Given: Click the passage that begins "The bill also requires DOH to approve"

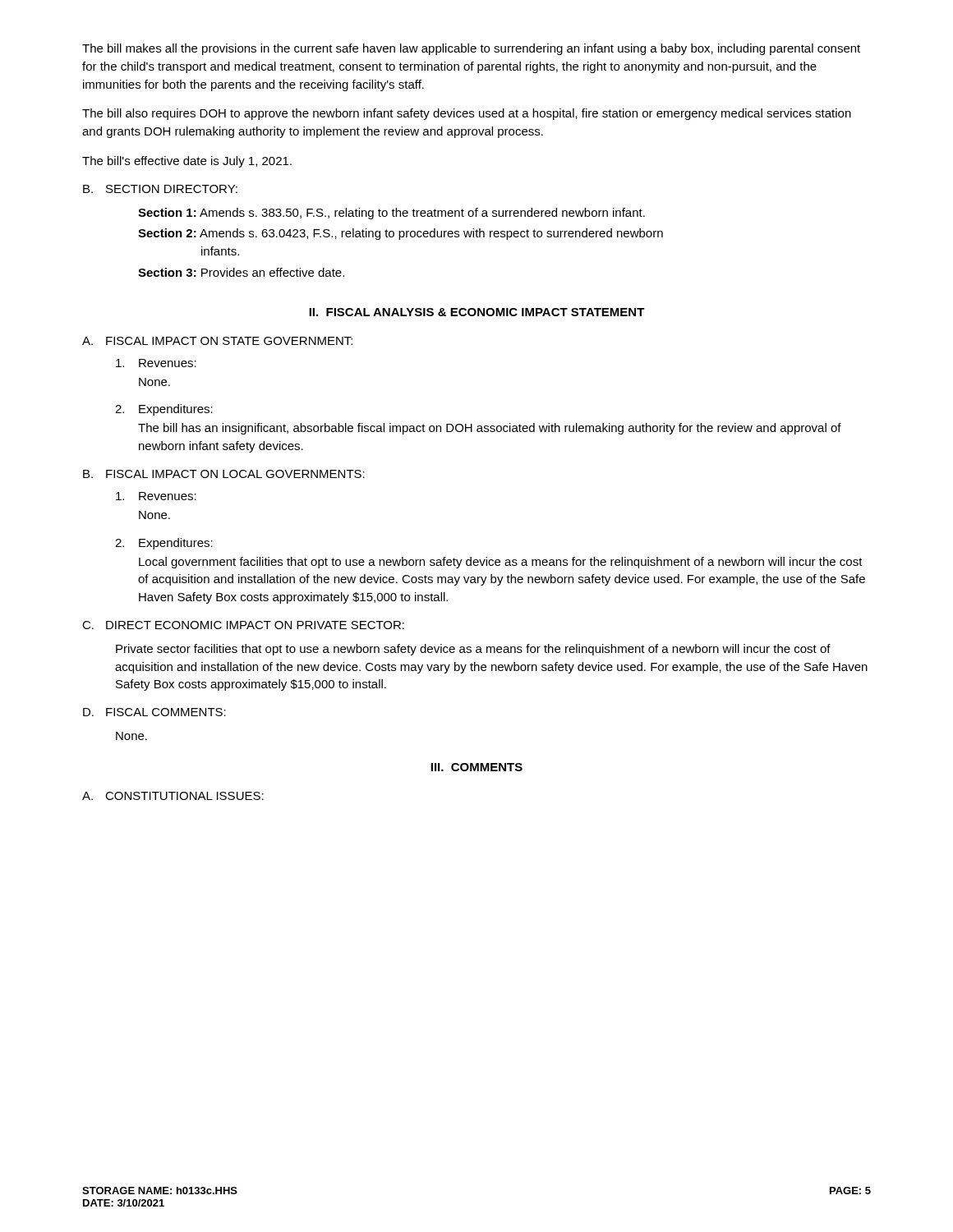Looking at the screenshot, I should [x=467, y=122].
